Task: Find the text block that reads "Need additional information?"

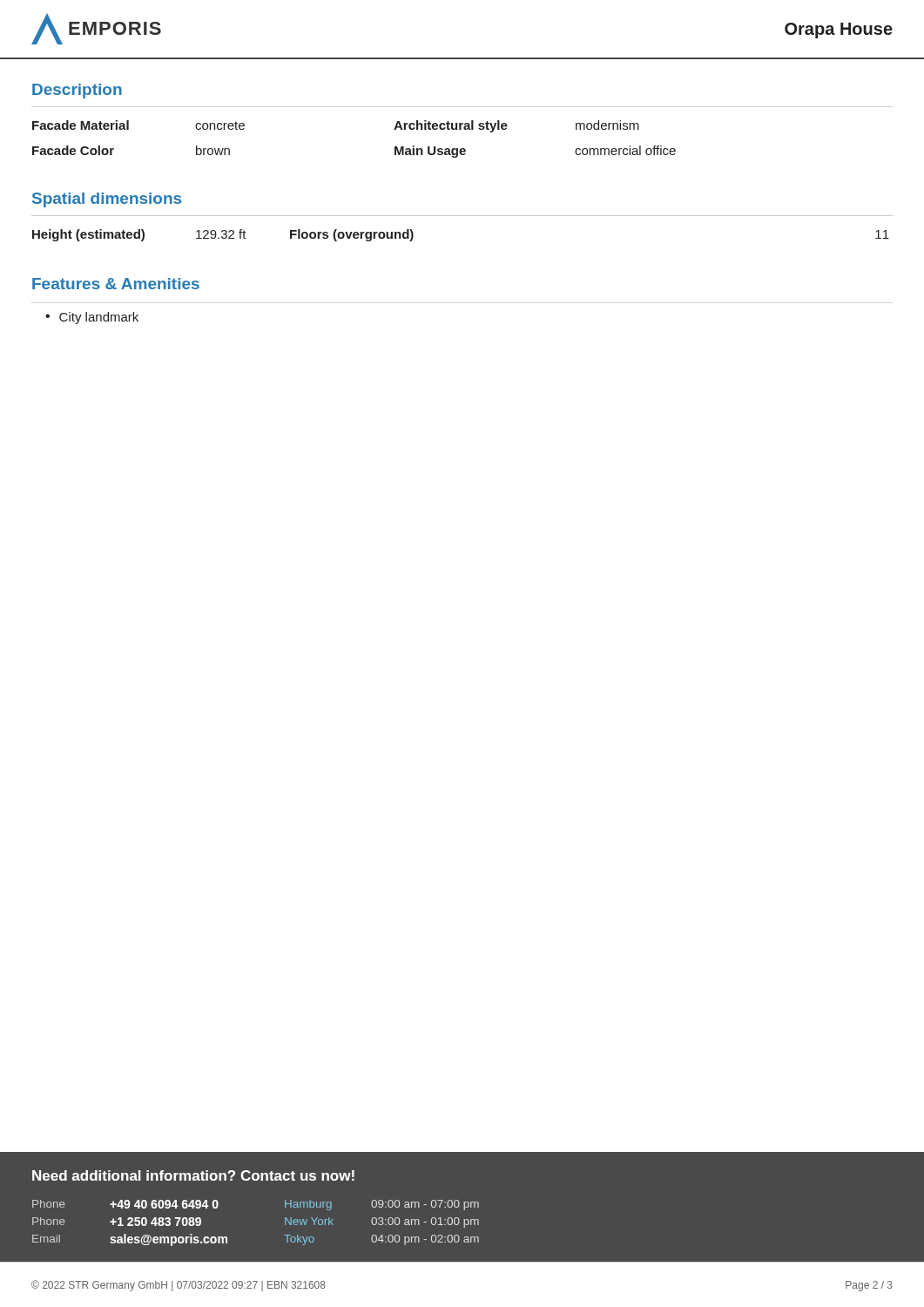Action: point(193,1176)
